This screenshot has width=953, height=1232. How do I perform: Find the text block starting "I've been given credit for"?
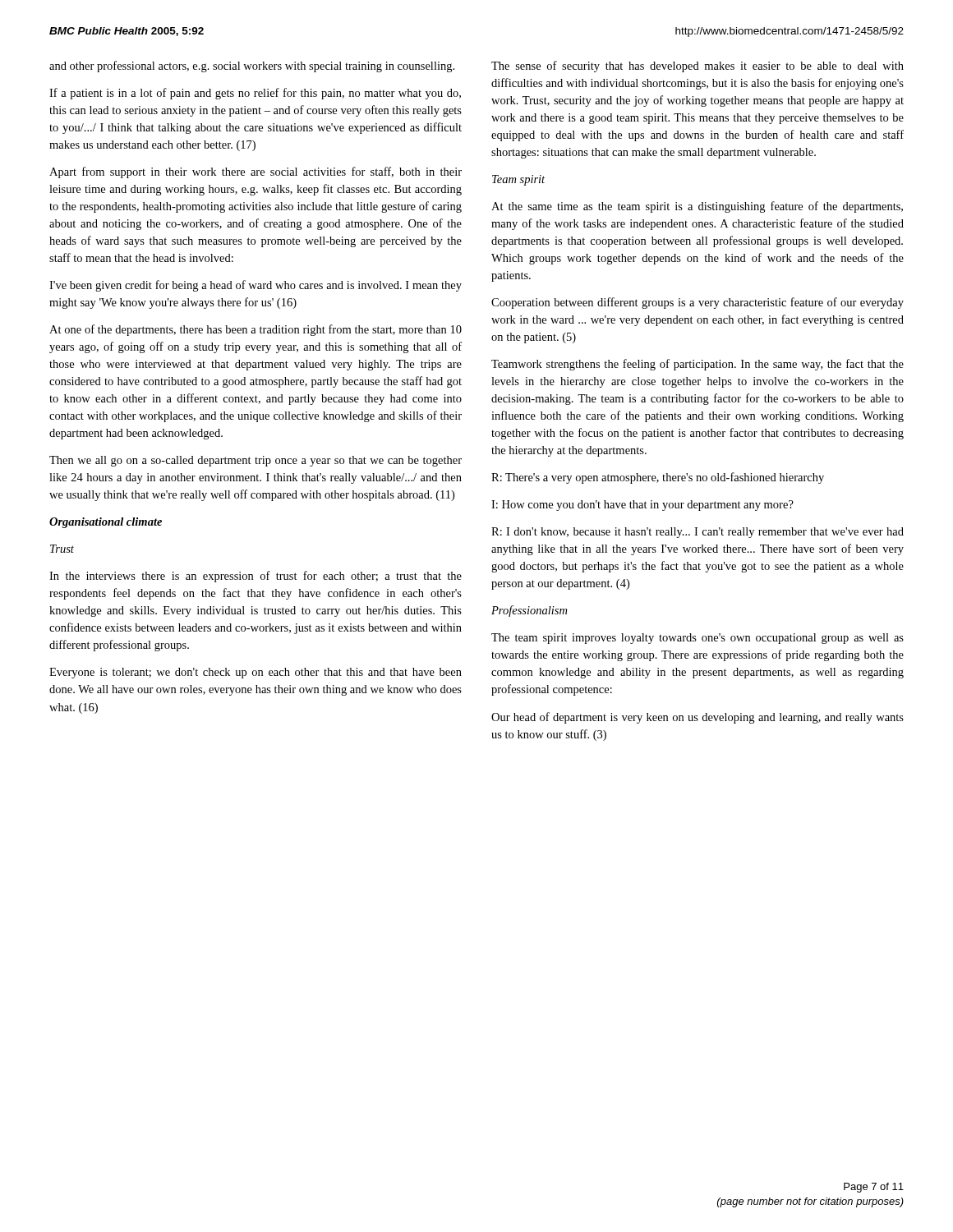(x=255, y=294)
